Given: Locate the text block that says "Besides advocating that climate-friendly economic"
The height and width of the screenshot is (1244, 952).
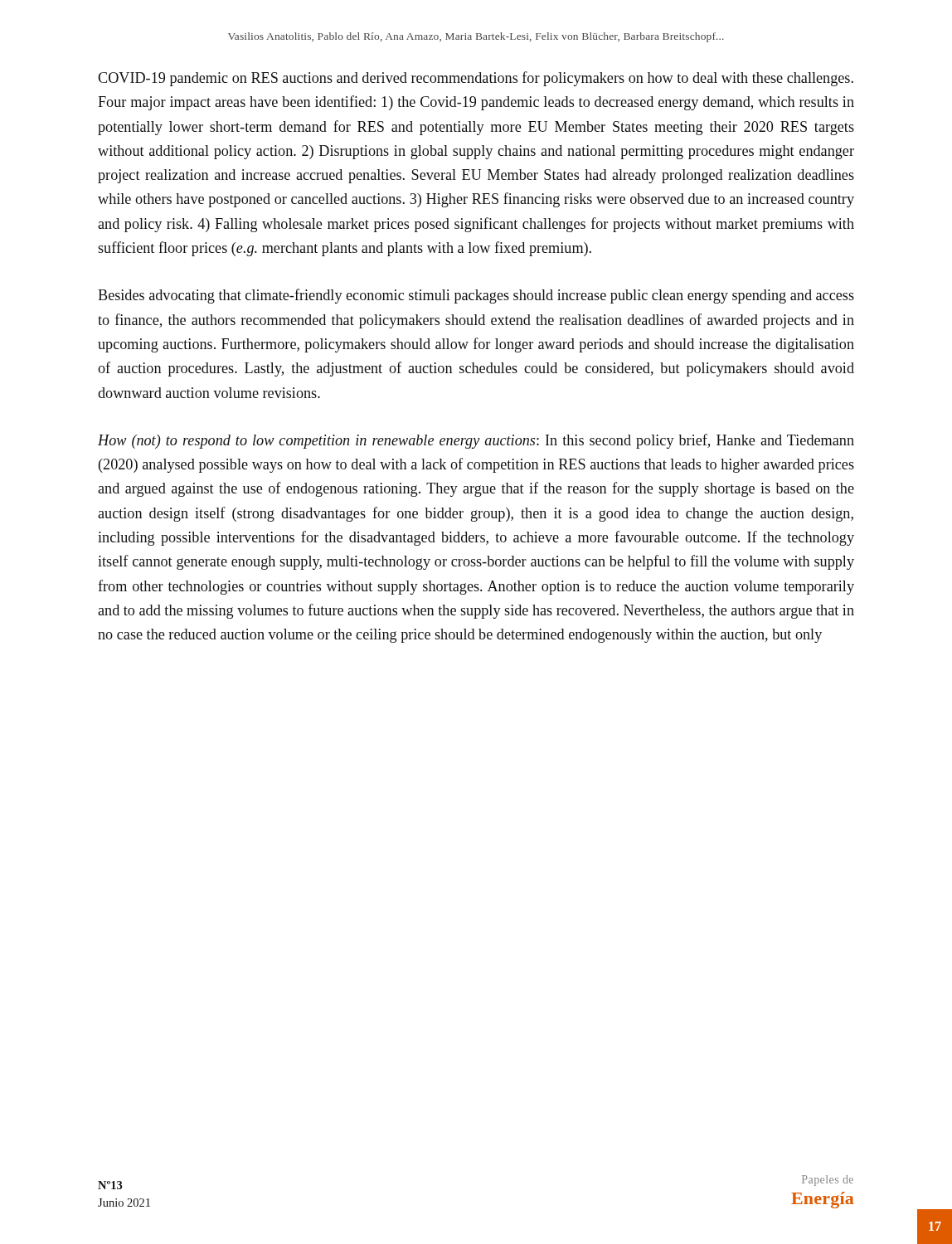Looking at the screenshot, I should pos(476,344).
